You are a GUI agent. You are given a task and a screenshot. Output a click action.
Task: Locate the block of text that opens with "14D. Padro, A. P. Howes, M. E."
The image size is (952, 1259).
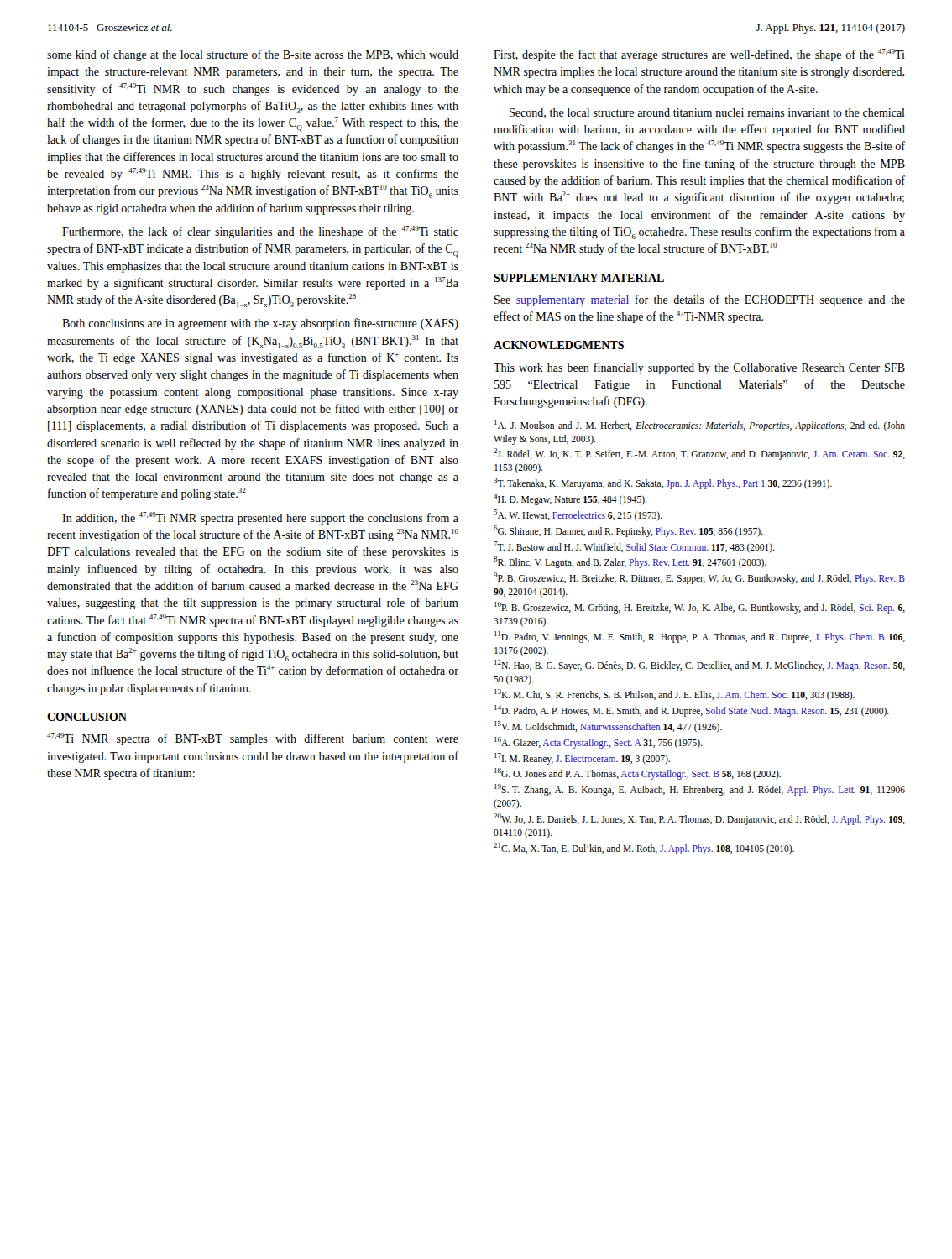click(691, 710)
